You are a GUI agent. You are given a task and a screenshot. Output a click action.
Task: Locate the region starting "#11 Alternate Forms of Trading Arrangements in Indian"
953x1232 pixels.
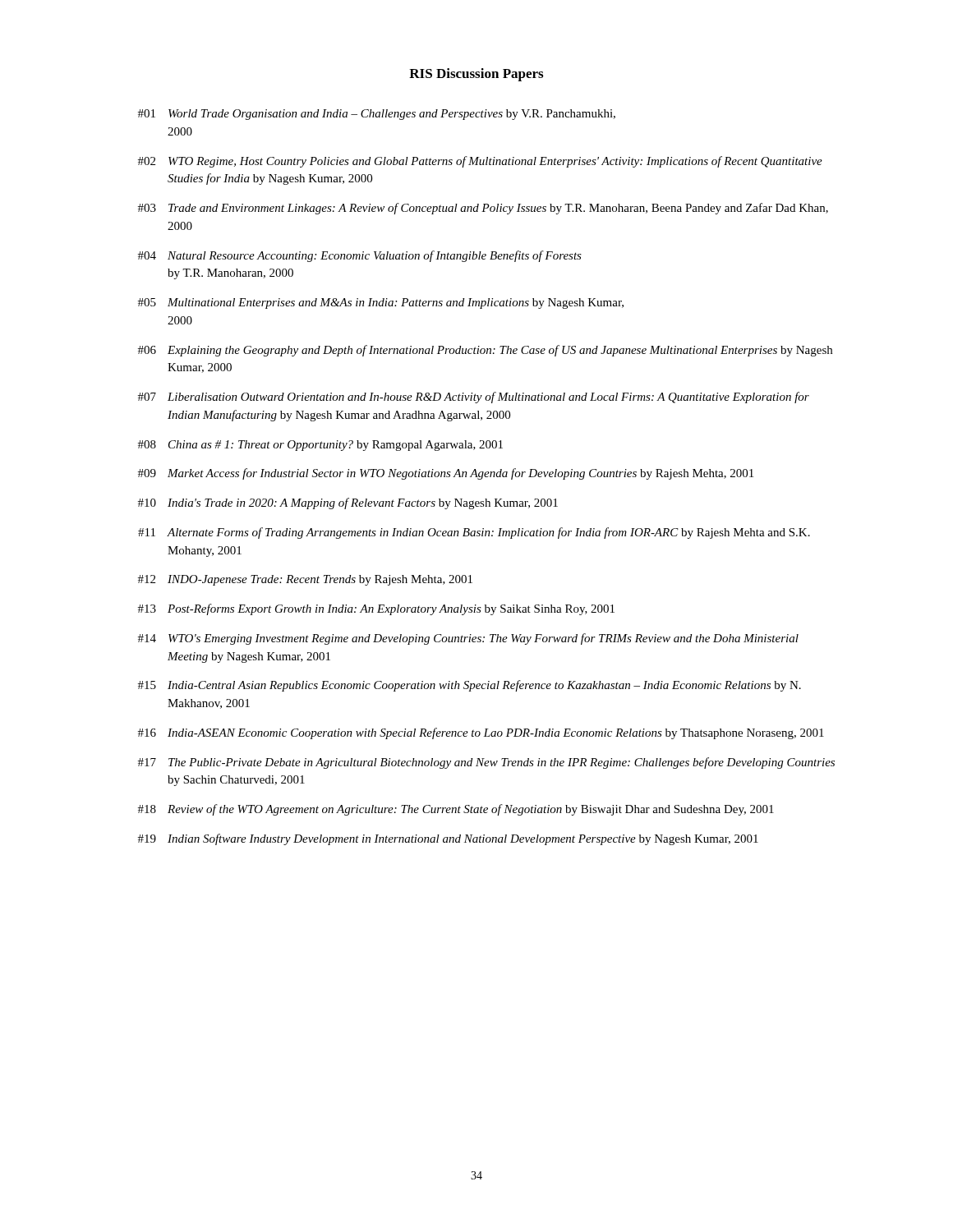(x=476, y=542)
